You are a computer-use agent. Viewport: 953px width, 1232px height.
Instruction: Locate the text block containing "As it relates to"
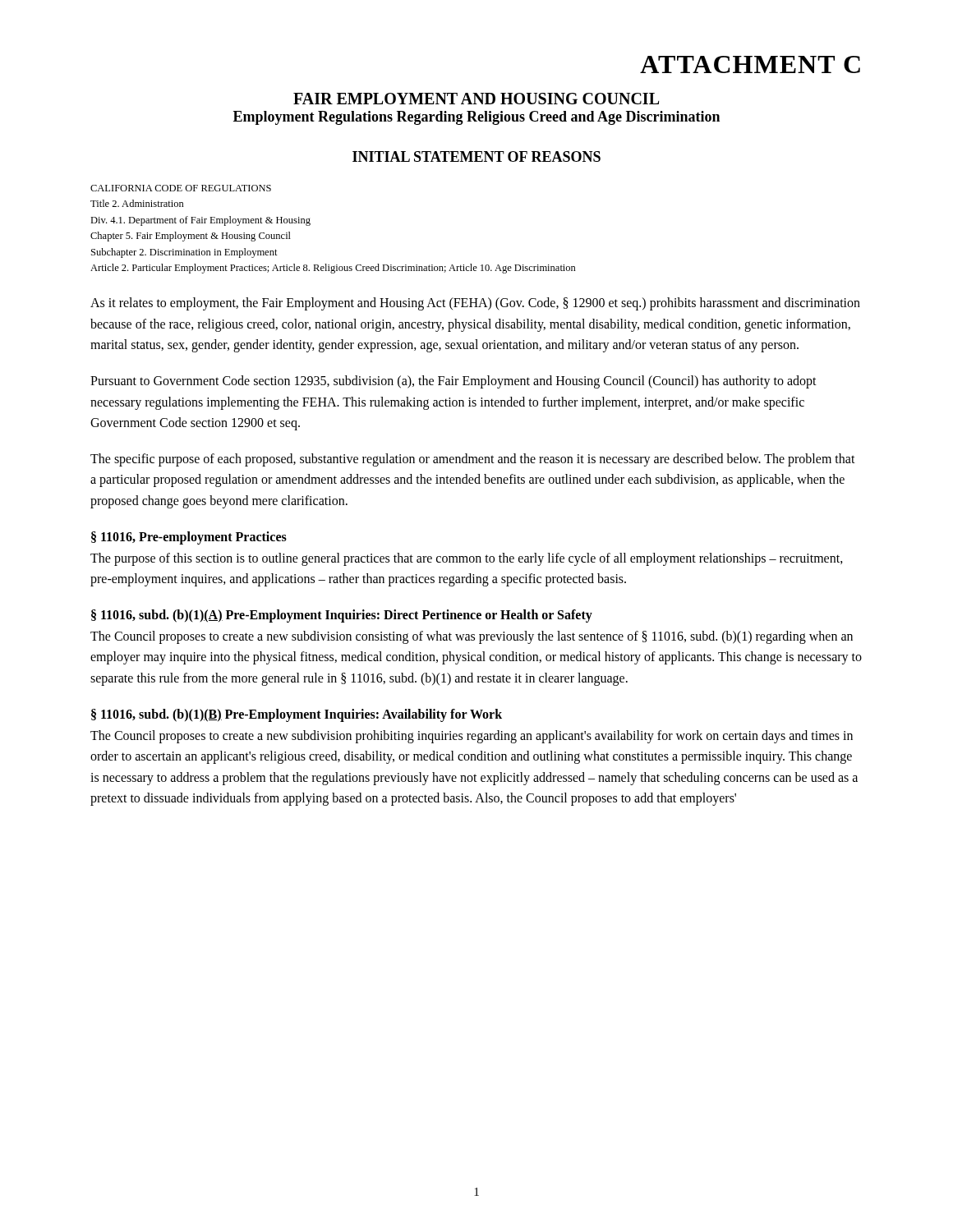(475, 324)
